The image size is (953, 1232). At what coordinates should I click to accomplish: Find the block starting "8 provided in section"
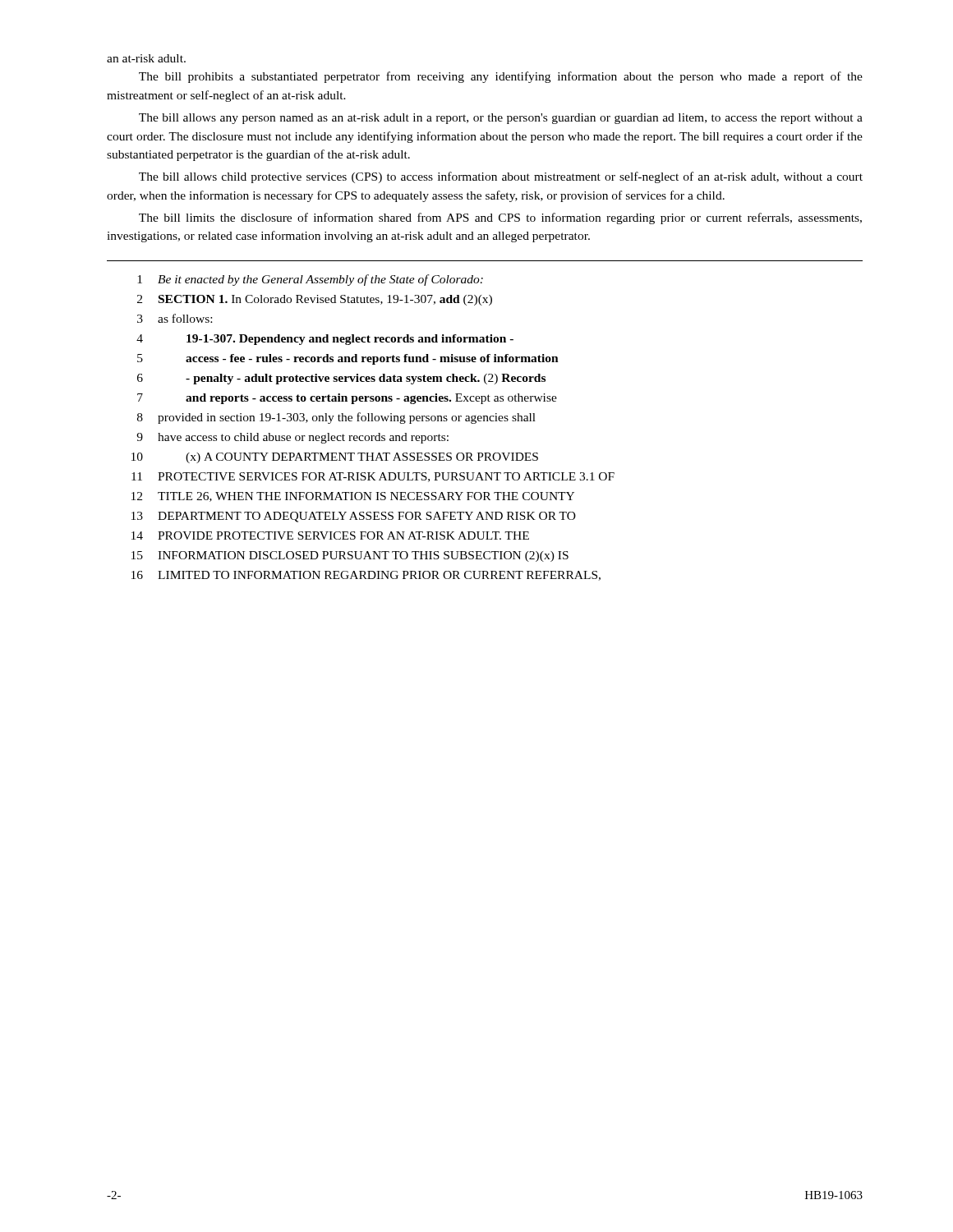(x=485, y=417)
